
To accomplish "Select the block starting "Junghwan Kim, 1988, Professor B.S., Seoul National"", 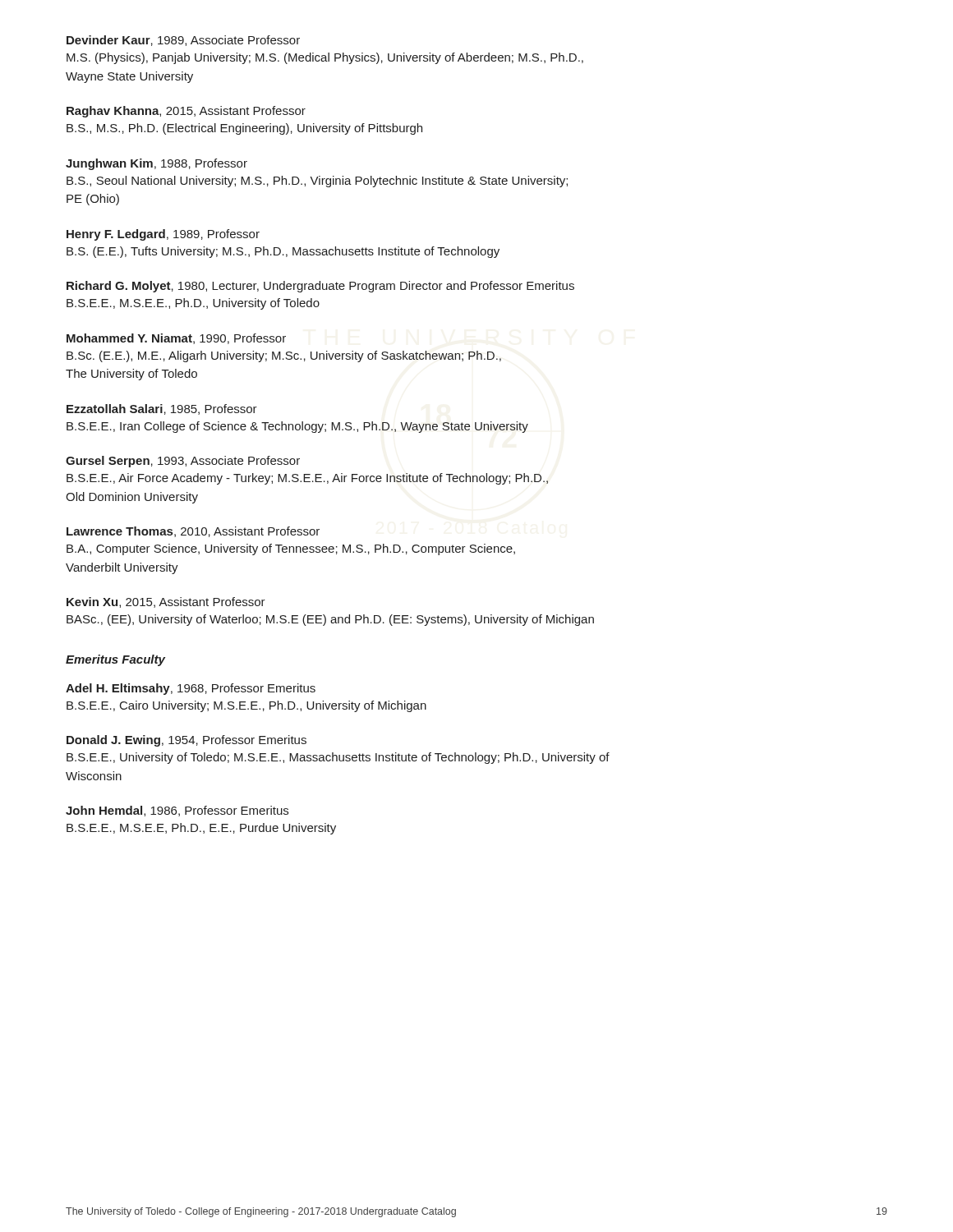I will [509, 182].
